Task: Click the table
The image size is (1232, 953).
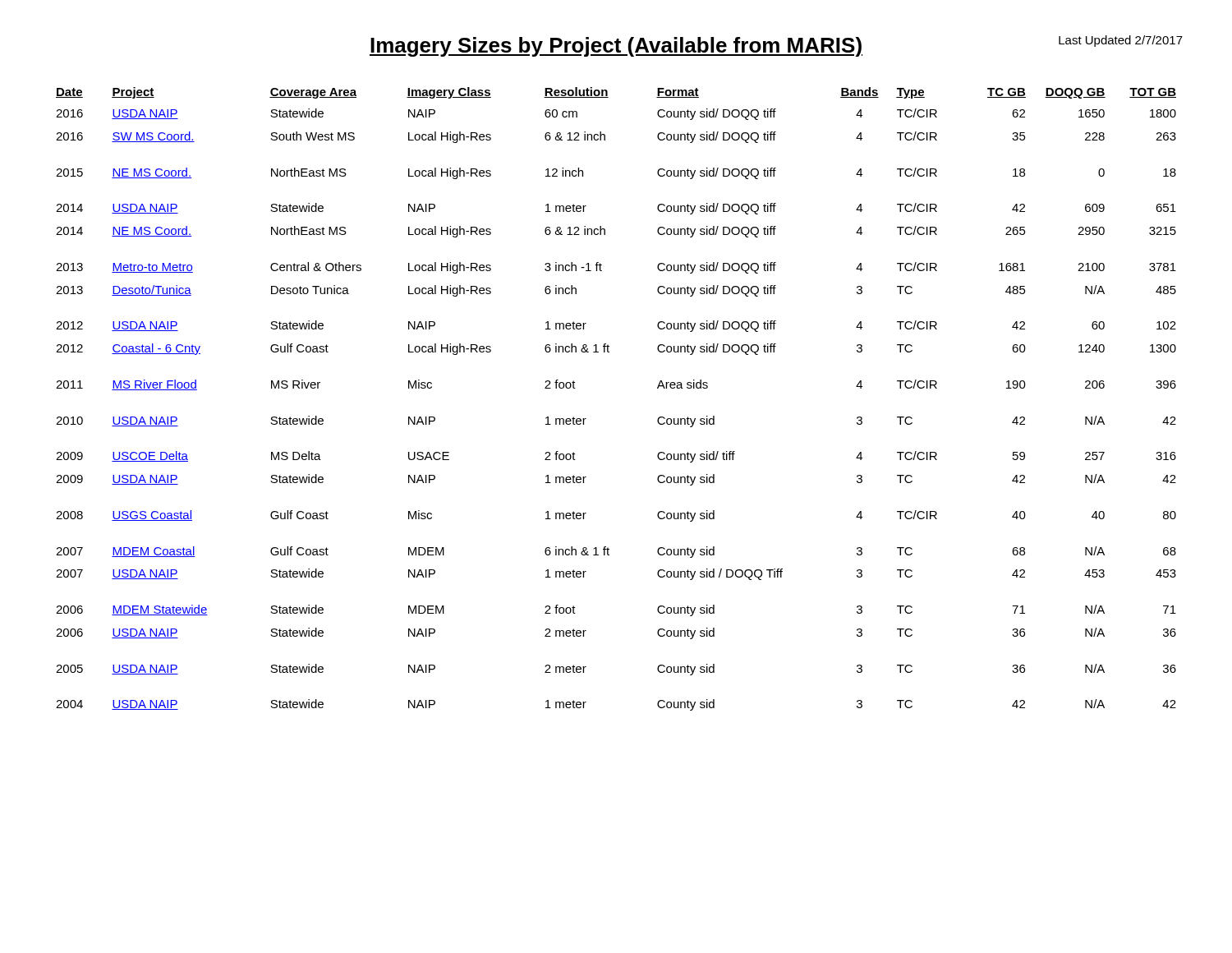Action: click(616, 398)
